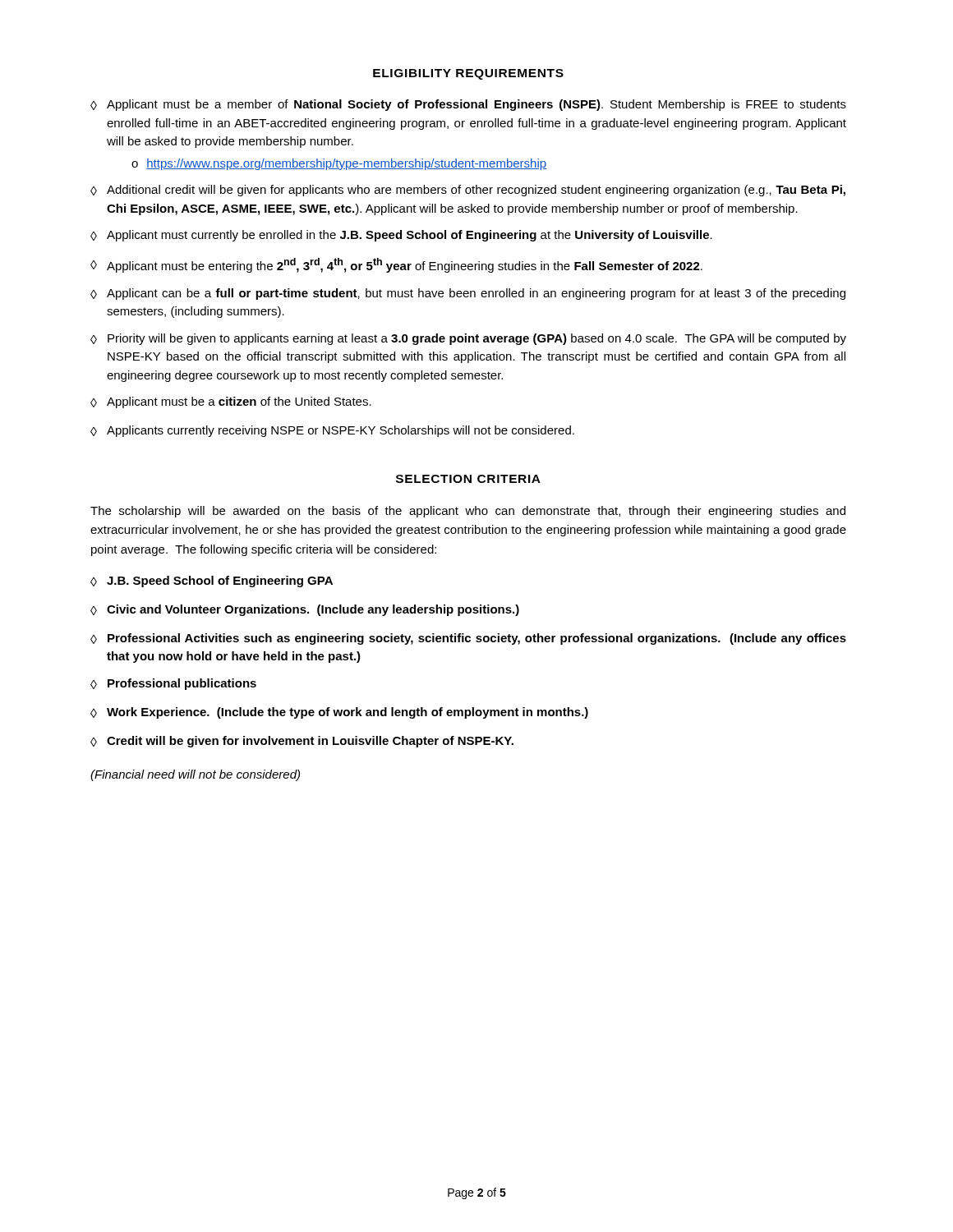Click on the block starting "ELIGIBILITY REQUIREMENTS"
This screenshot has width=953, height=1232.
[468, 73]
